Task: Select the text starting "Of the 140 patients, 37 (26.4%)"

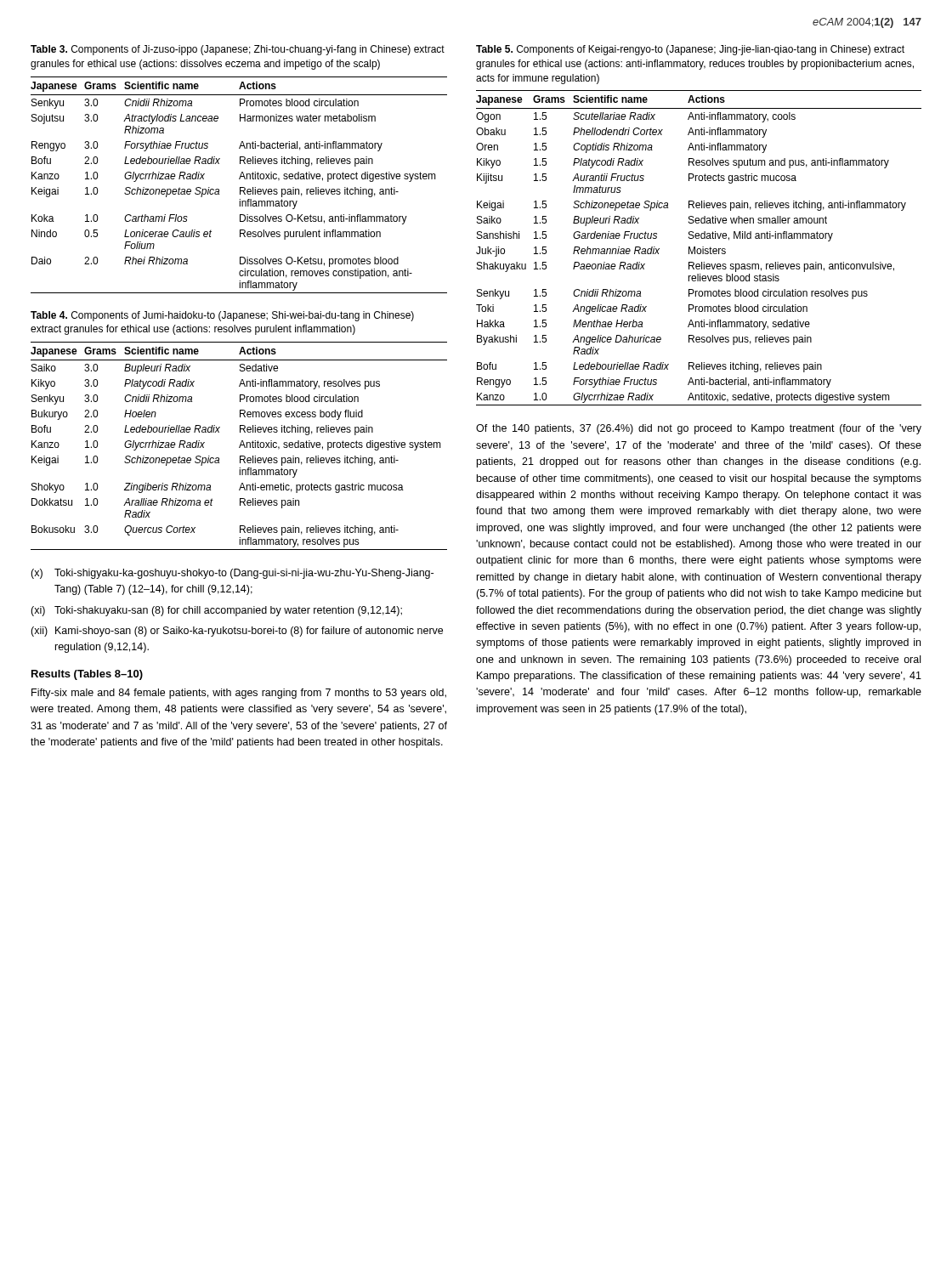Action: coord(699,569)
